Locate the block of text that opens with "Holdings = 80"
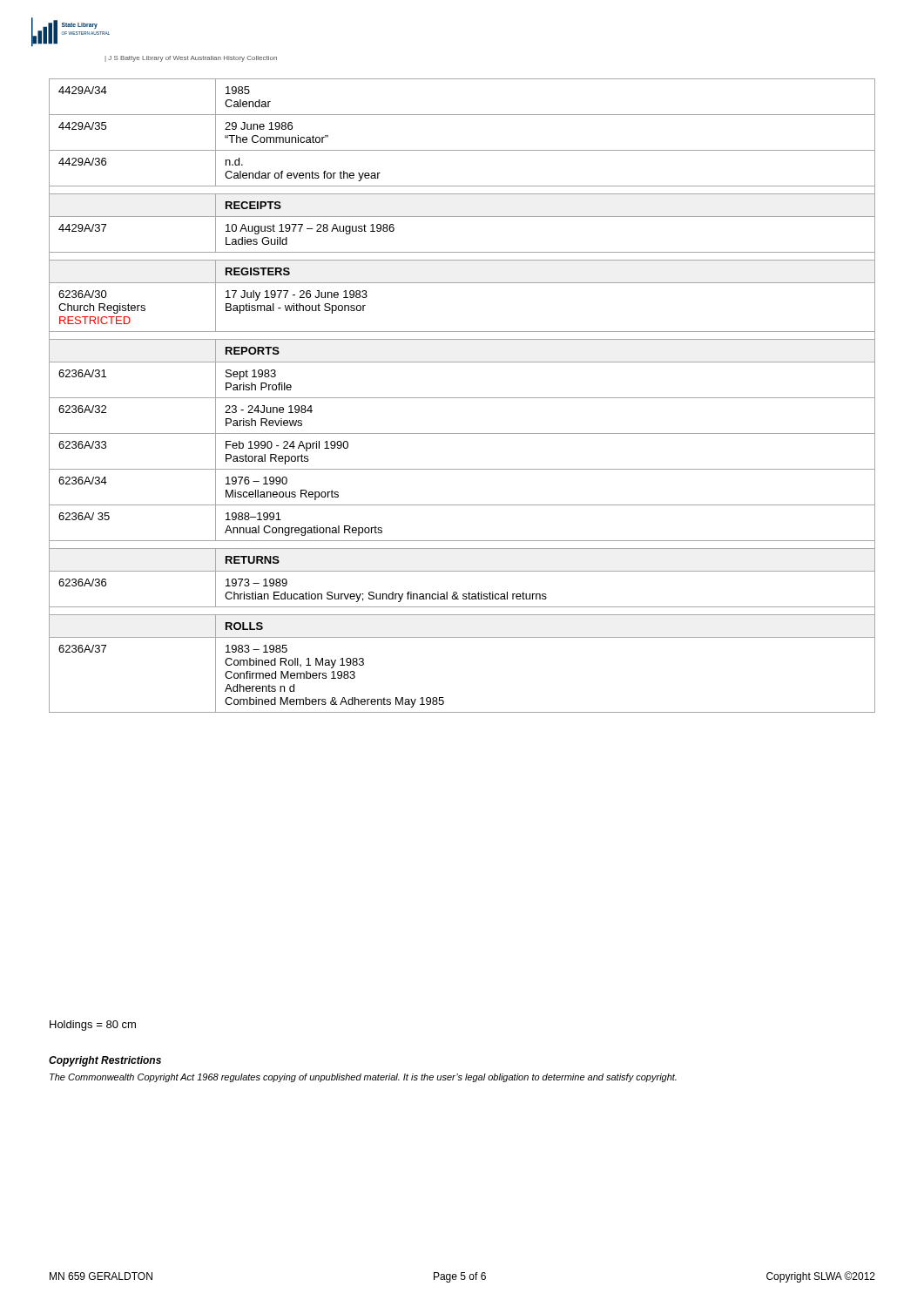This screenshot has width=924, height=1307. point(93,1024)
